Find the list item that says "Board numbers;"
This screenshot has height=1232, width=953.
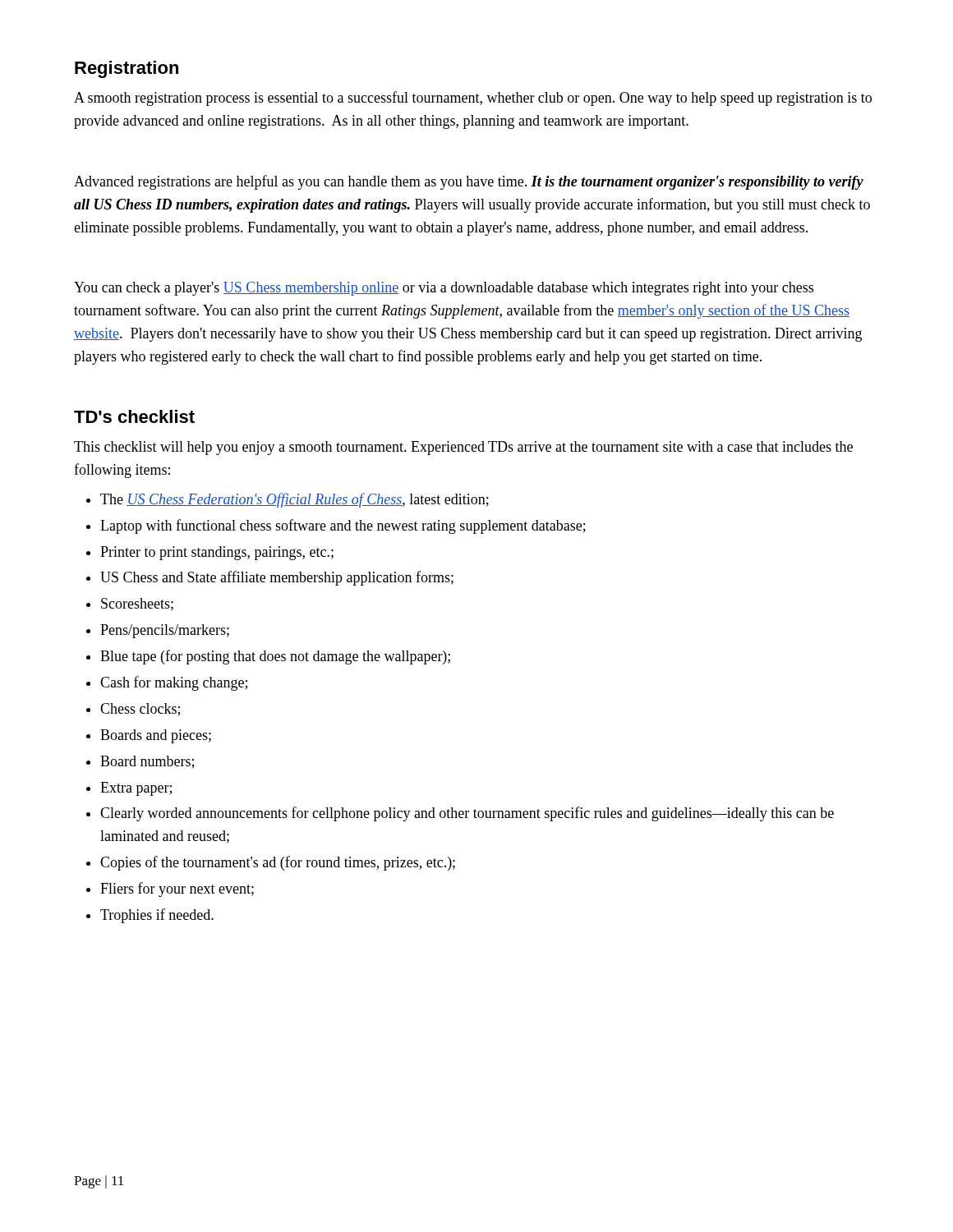point(147,762)
